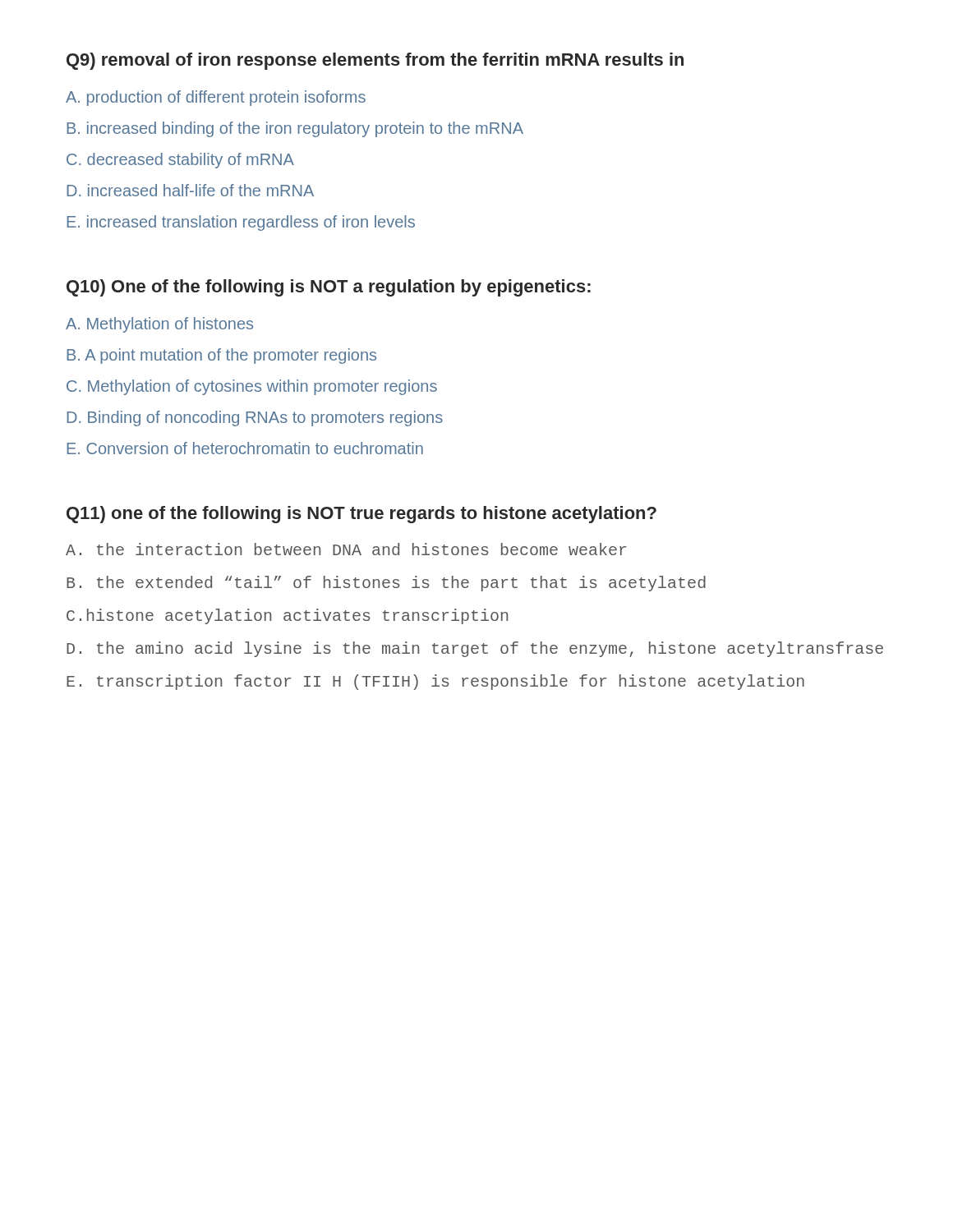Locate the text "C. Methylation of cytosines within promoter regions"
Viewport: 953px width, 1232px height.
point(252,386)
